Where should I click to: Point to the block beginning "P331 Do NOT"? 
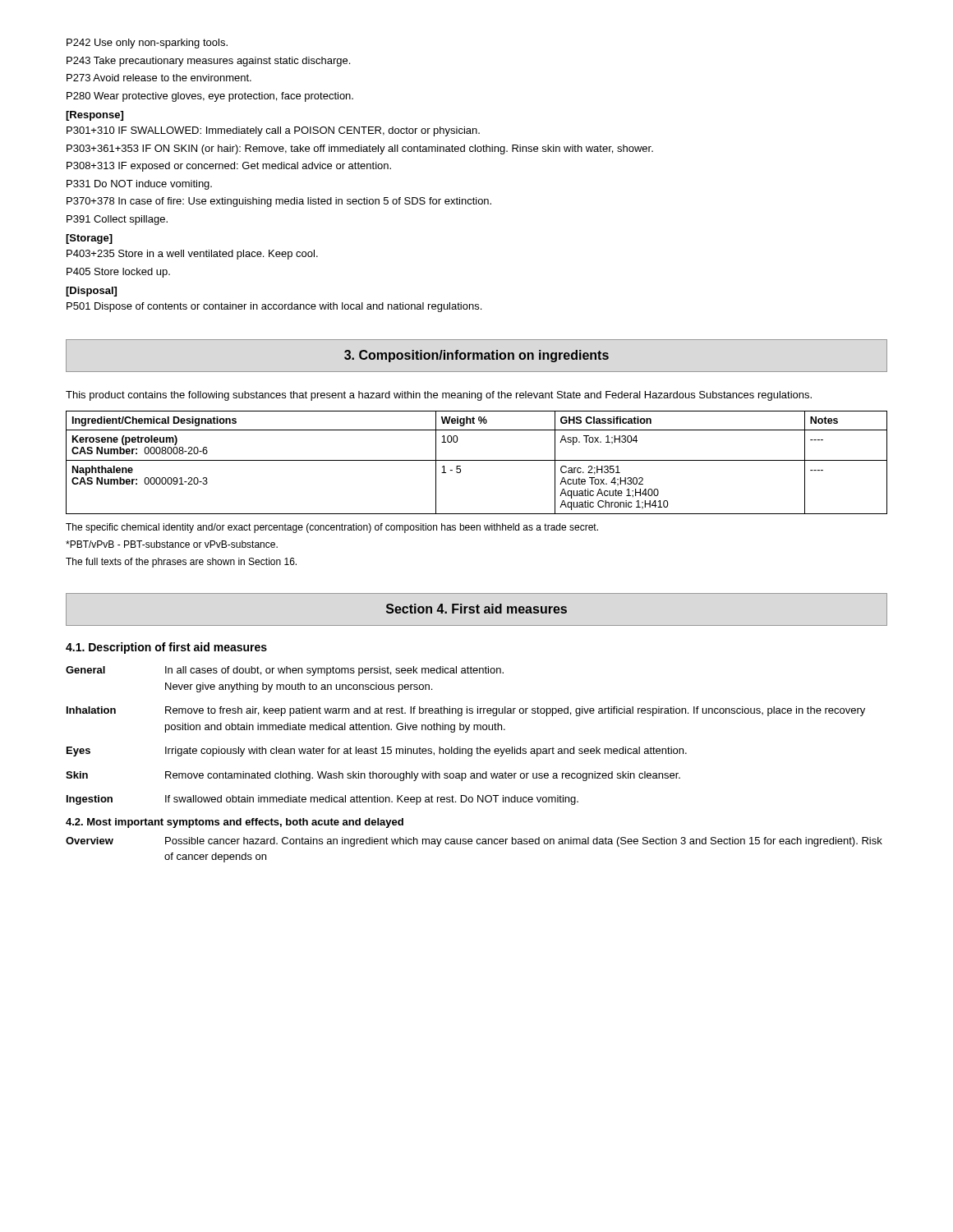(x=139, y=183)
